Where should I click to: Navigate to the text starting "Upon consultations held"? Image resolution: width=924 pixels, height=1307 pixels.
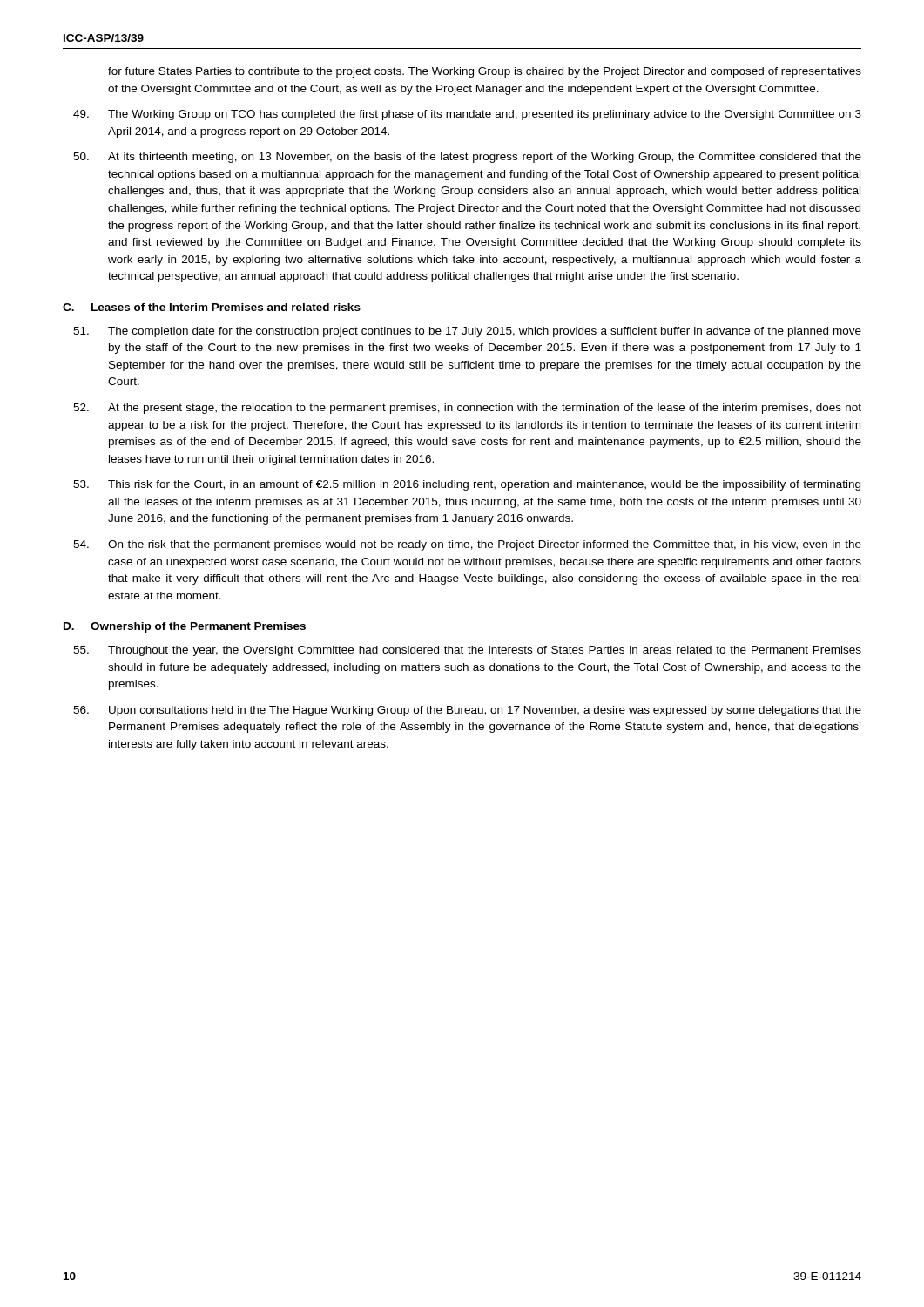467,727
